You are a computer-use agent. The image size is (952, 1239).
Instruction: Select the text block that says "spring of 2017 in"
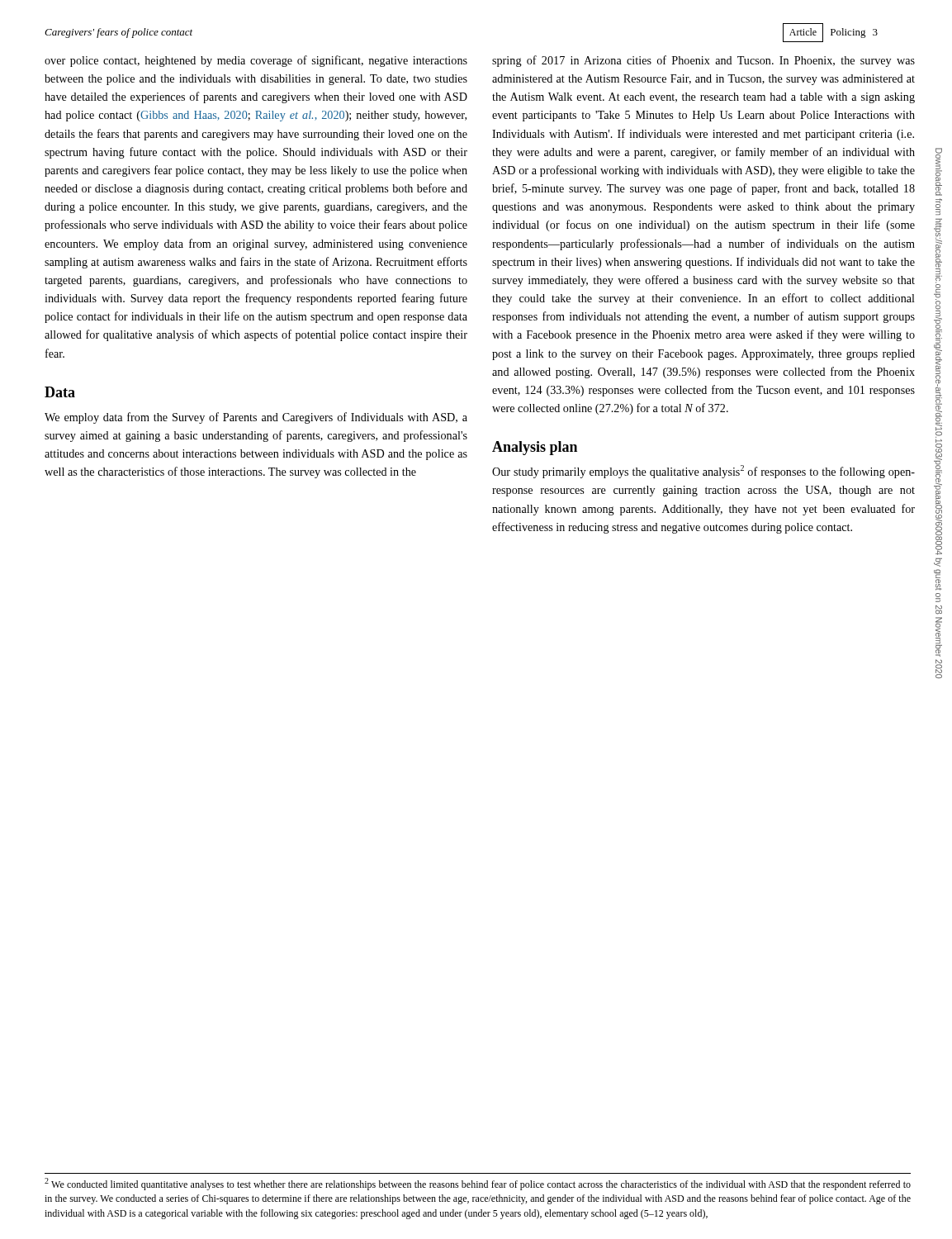703,234
